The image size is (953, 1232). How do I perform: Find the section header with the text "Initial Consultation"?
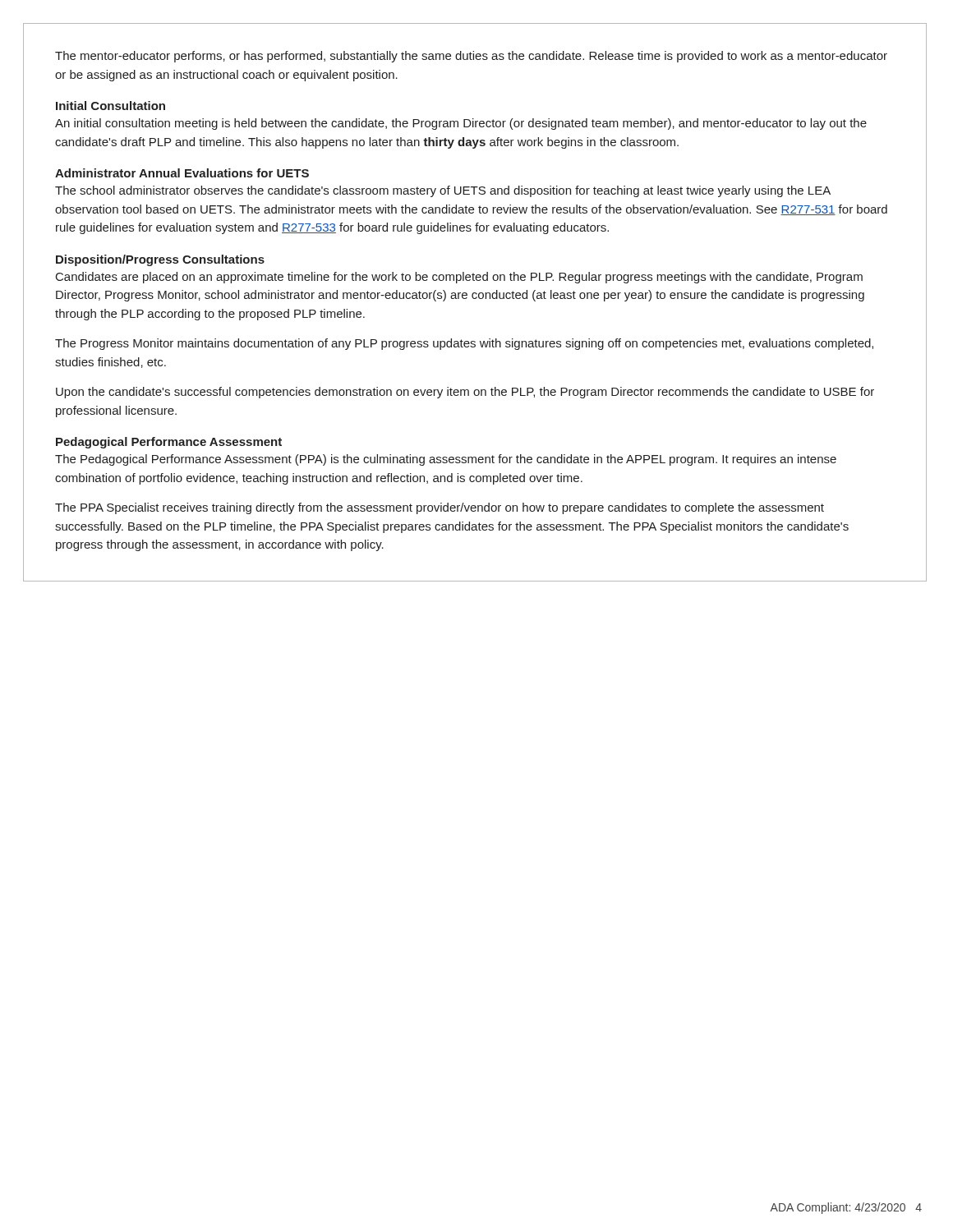[x=111, y=106]
